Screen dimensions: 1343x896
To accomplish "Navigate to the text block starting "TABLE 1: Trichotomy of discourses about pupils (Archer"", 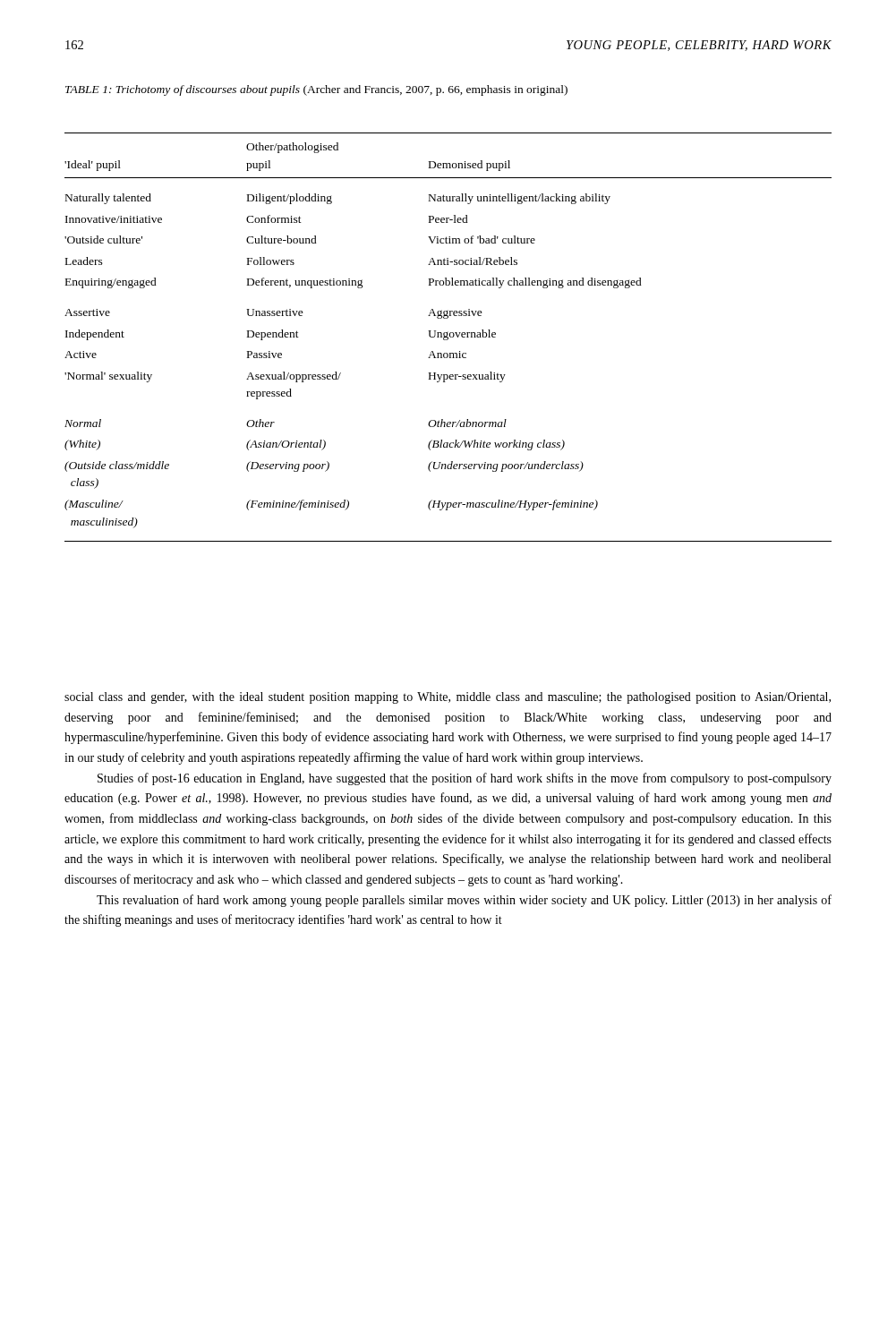I will pyautogui.click(x=316, y=89).
